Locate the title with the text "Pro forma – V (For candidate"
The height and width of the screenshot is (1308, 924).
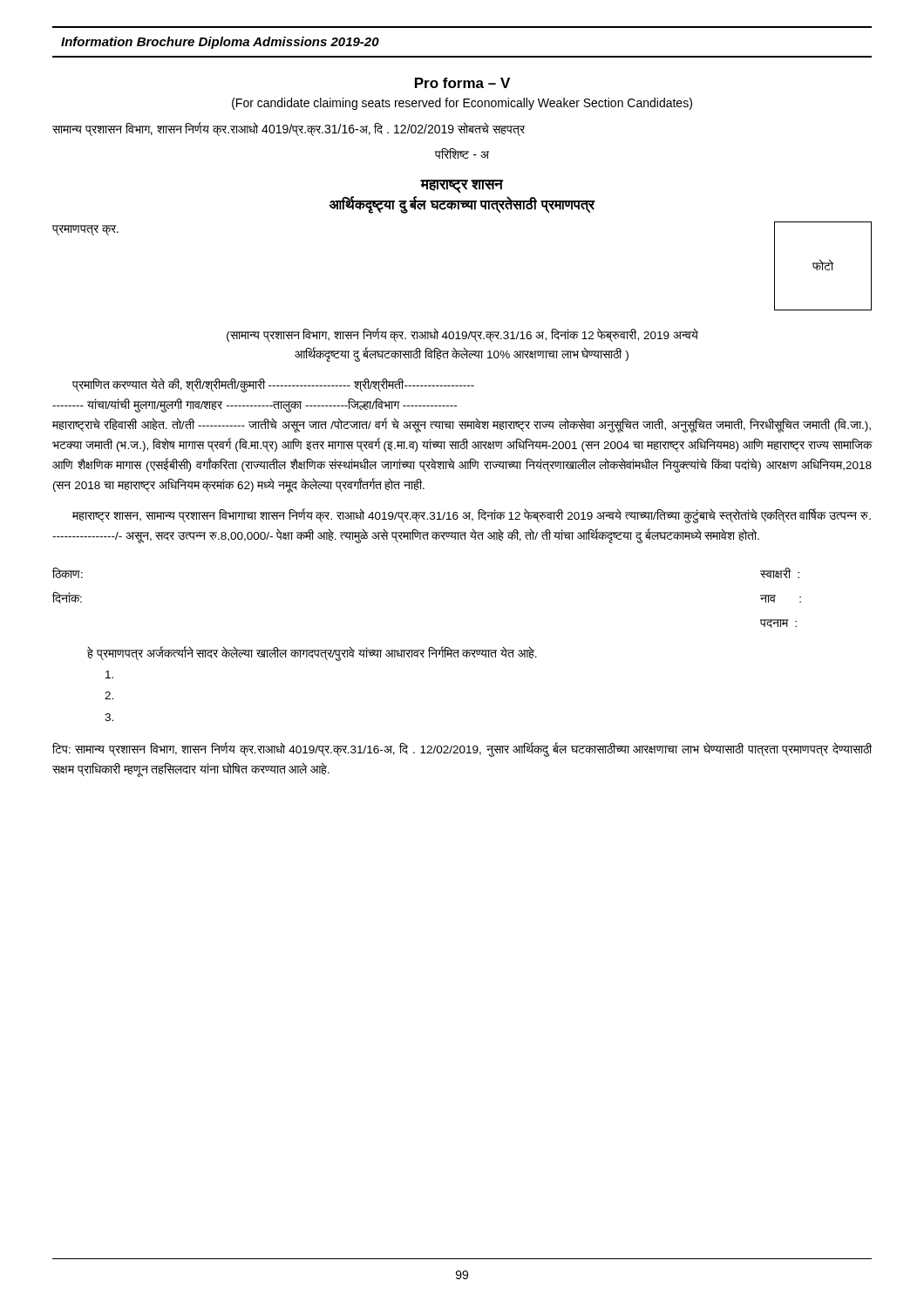[x=462, y=92]
